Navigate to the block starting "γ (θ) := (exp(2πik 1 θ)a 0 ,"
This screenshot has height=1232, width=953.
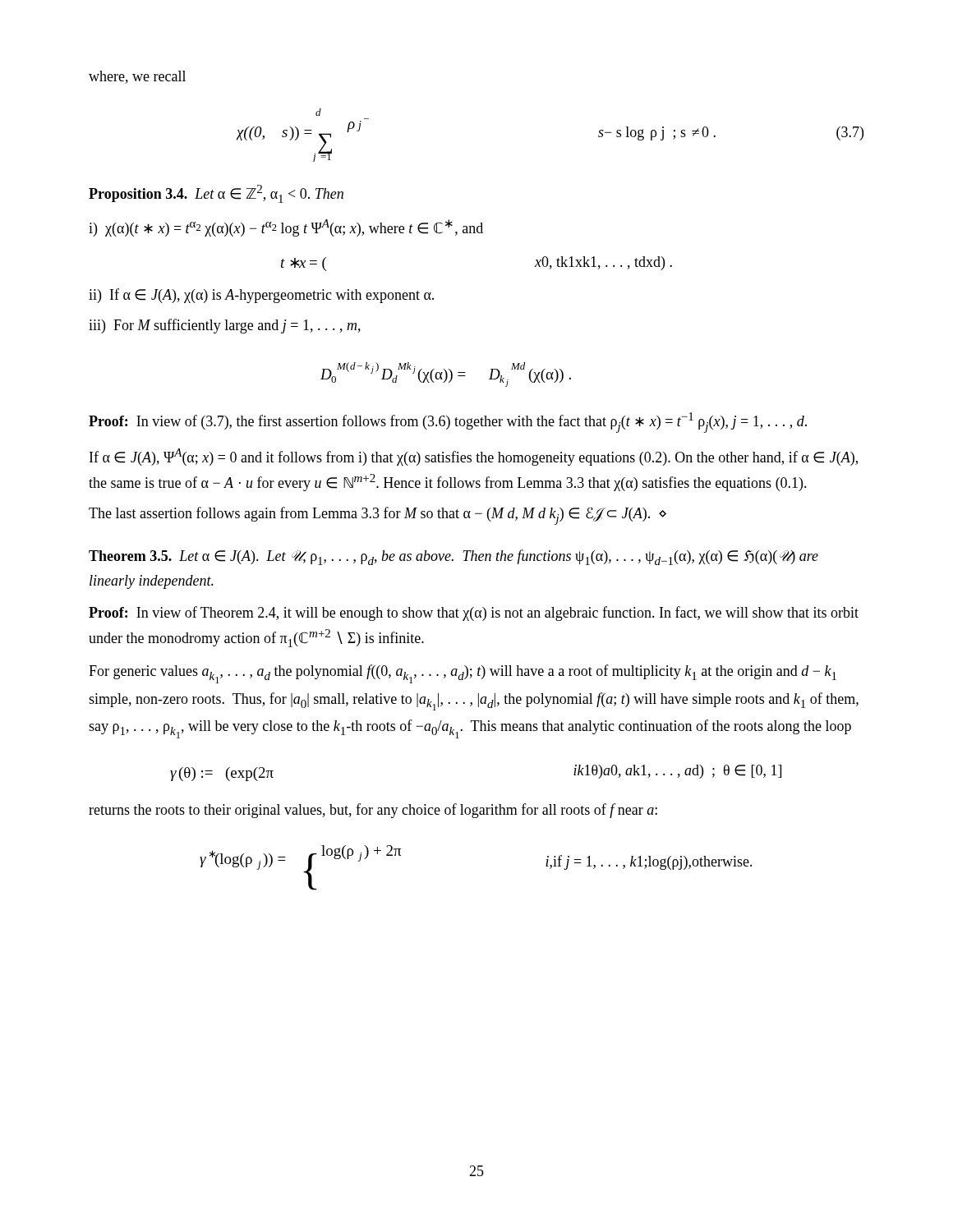tap(227, 772)
